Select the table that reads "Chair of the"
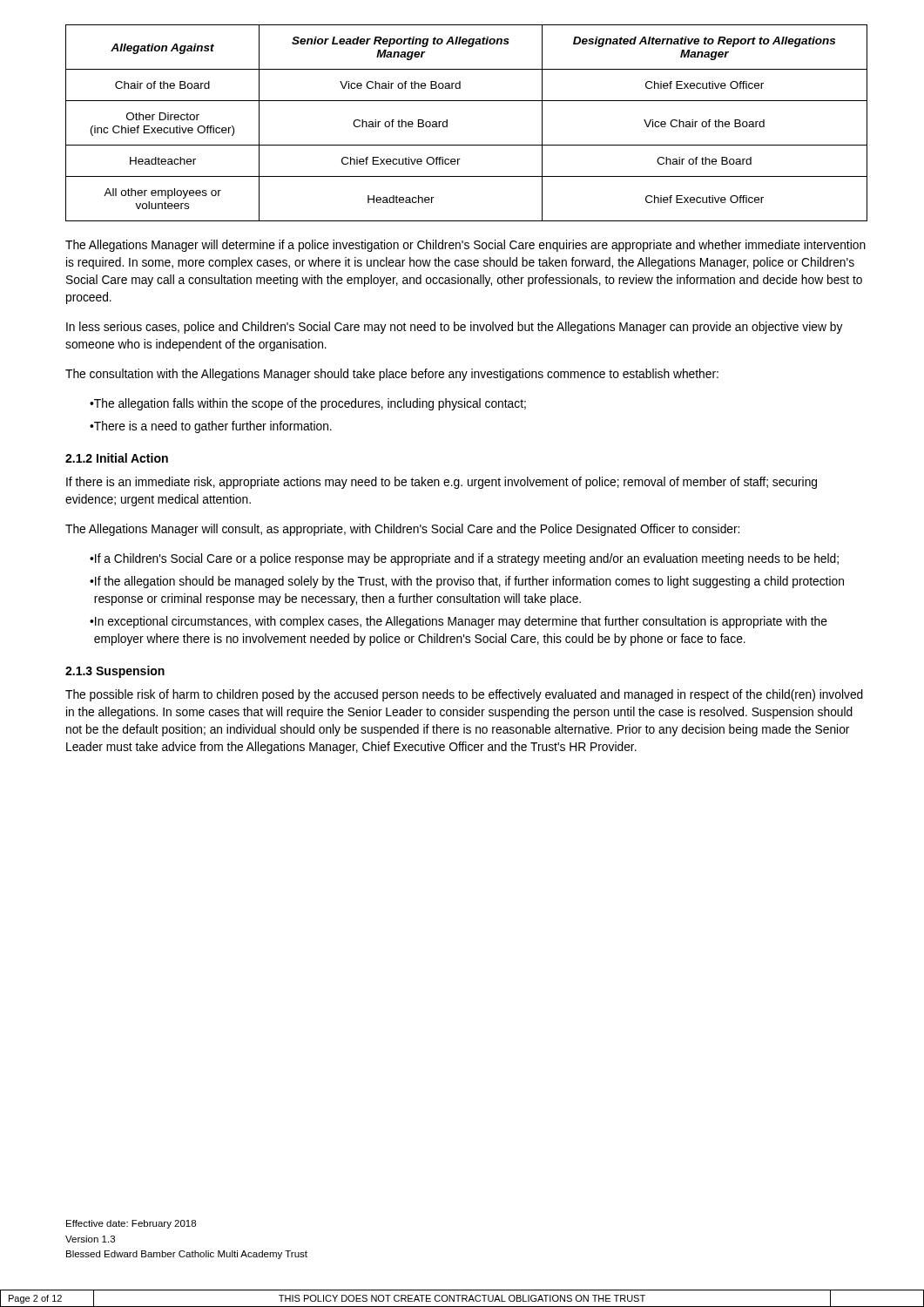Viewport: 924px width, 1307px height. point(466,123)
